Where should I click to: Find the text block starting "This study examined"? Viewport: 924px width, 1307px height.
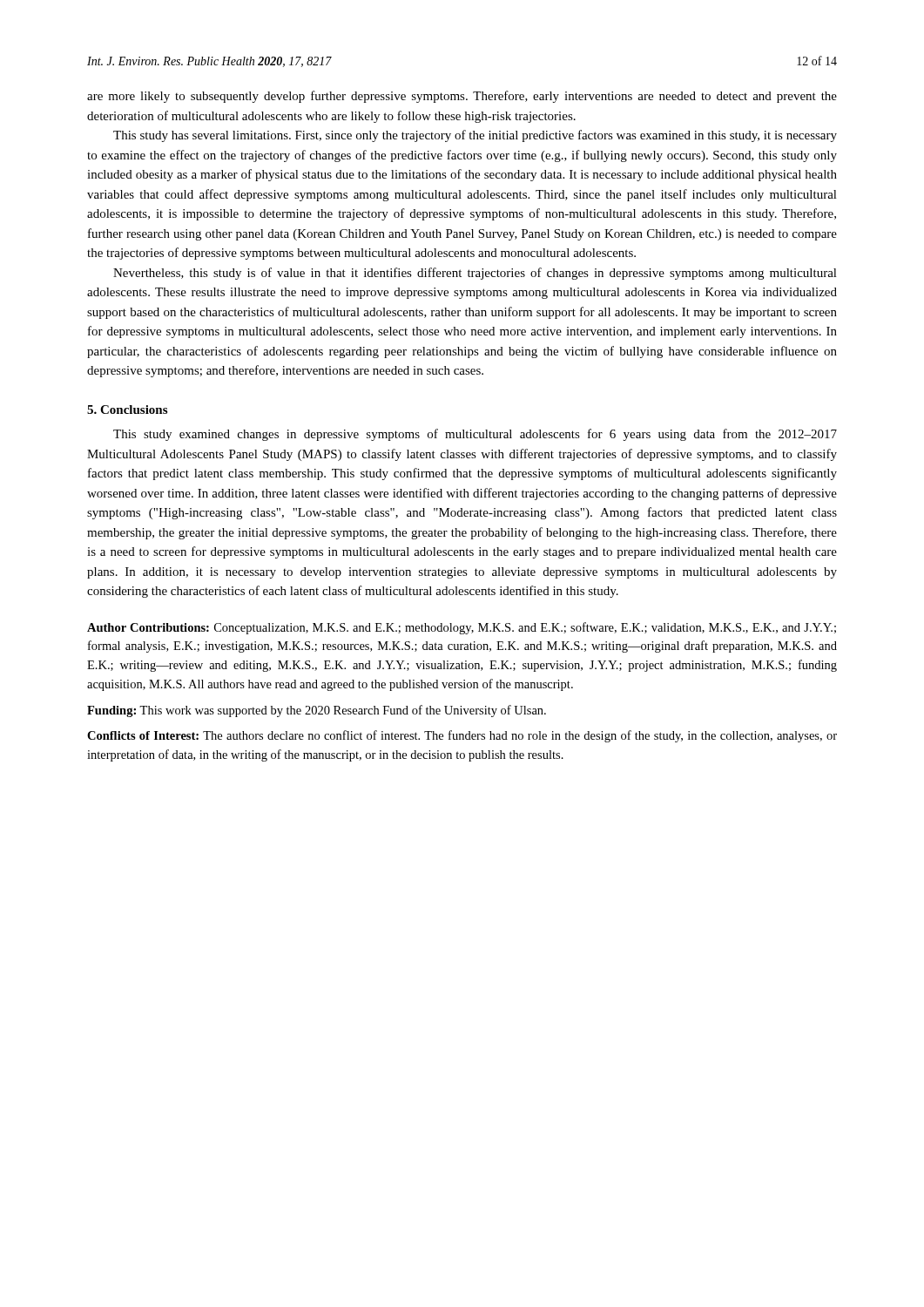coord(462,513)
